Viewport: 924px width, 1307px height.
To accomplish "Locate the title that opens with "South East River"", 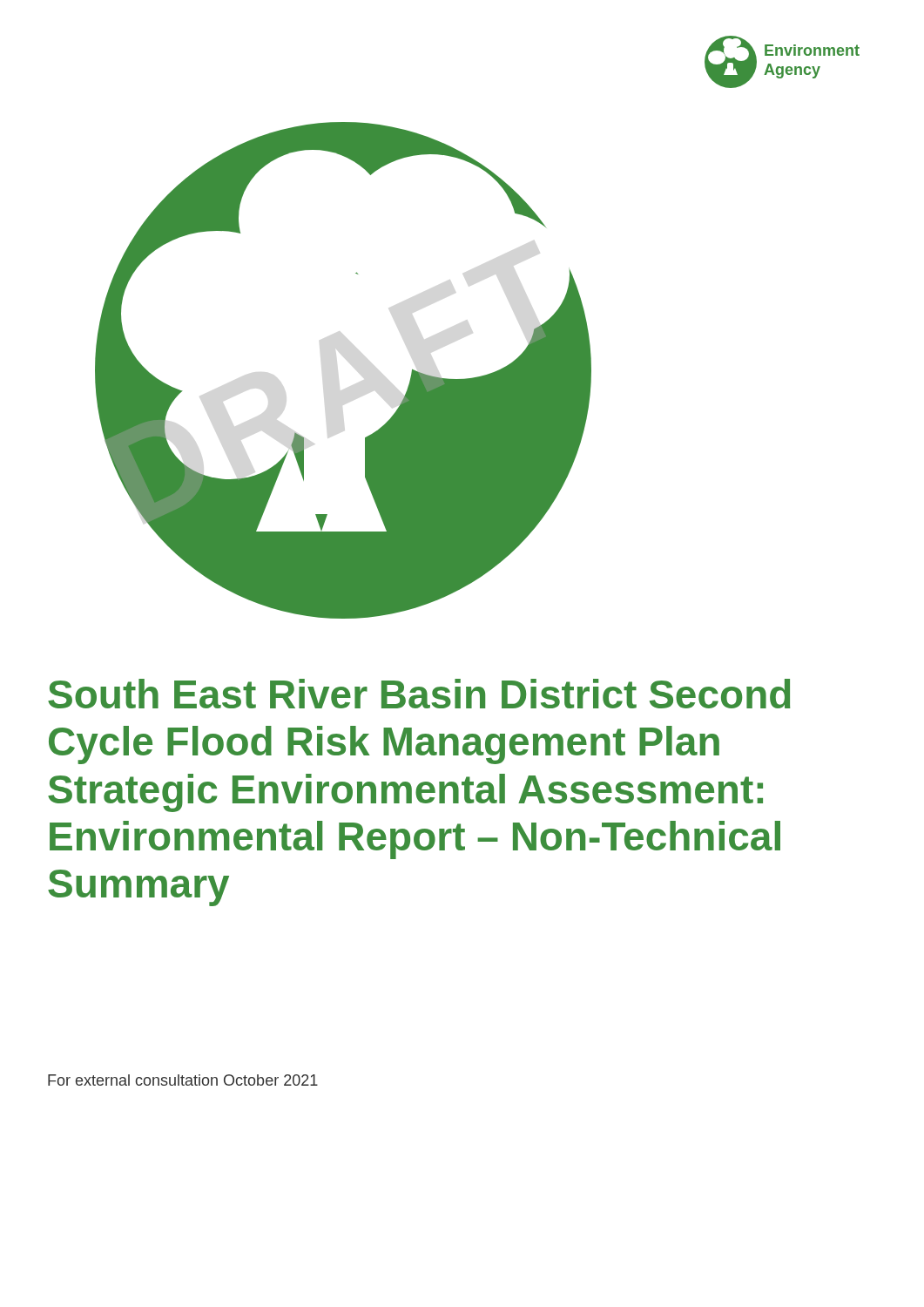I will (x=435, y=789).
